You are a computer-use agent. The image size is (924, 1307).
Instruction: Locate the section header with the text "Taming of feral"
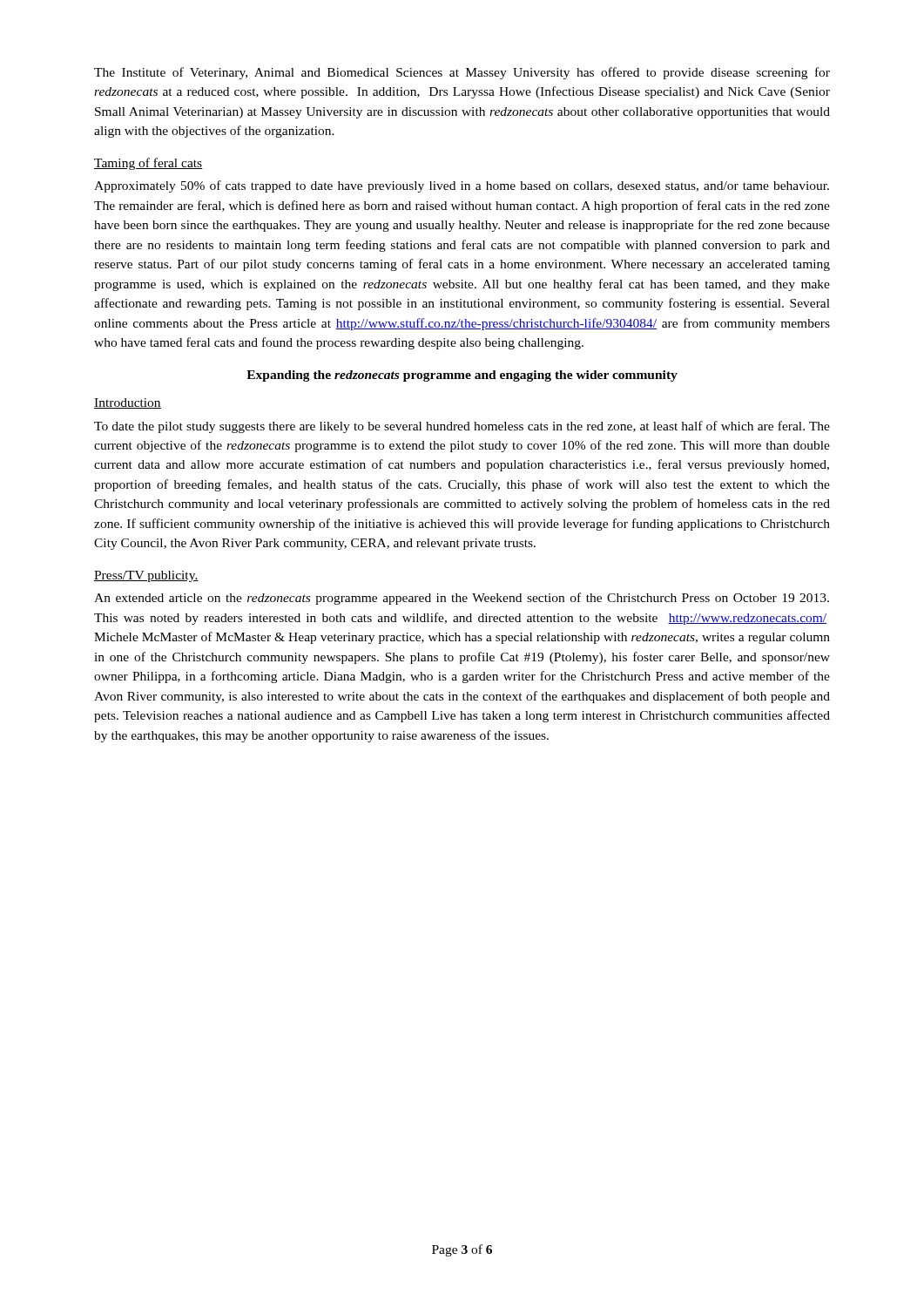(x=148, y=164)
